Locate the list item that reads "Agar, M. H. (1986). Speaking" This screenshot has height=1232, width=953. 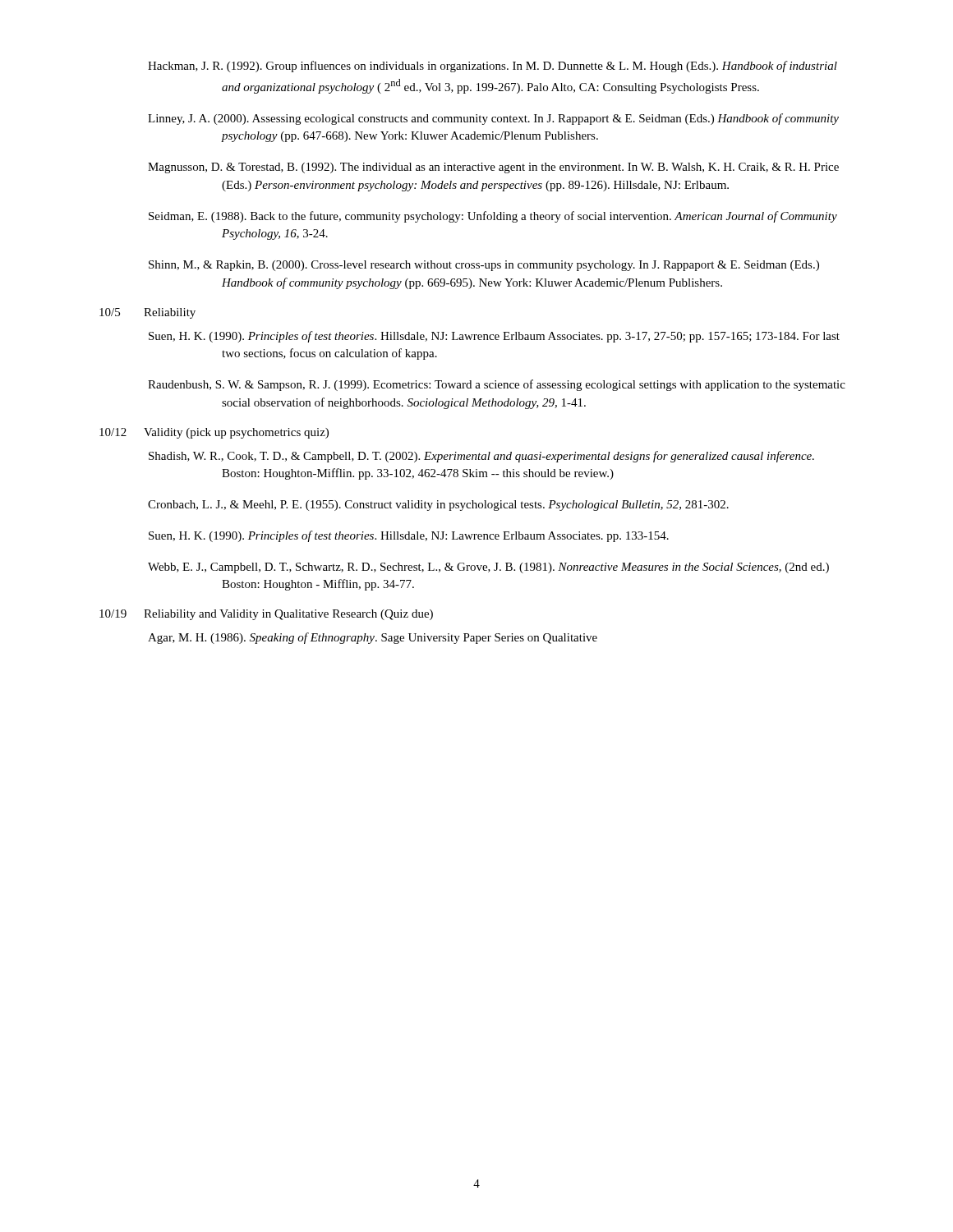pyautogui.click(x=373, y=637)
